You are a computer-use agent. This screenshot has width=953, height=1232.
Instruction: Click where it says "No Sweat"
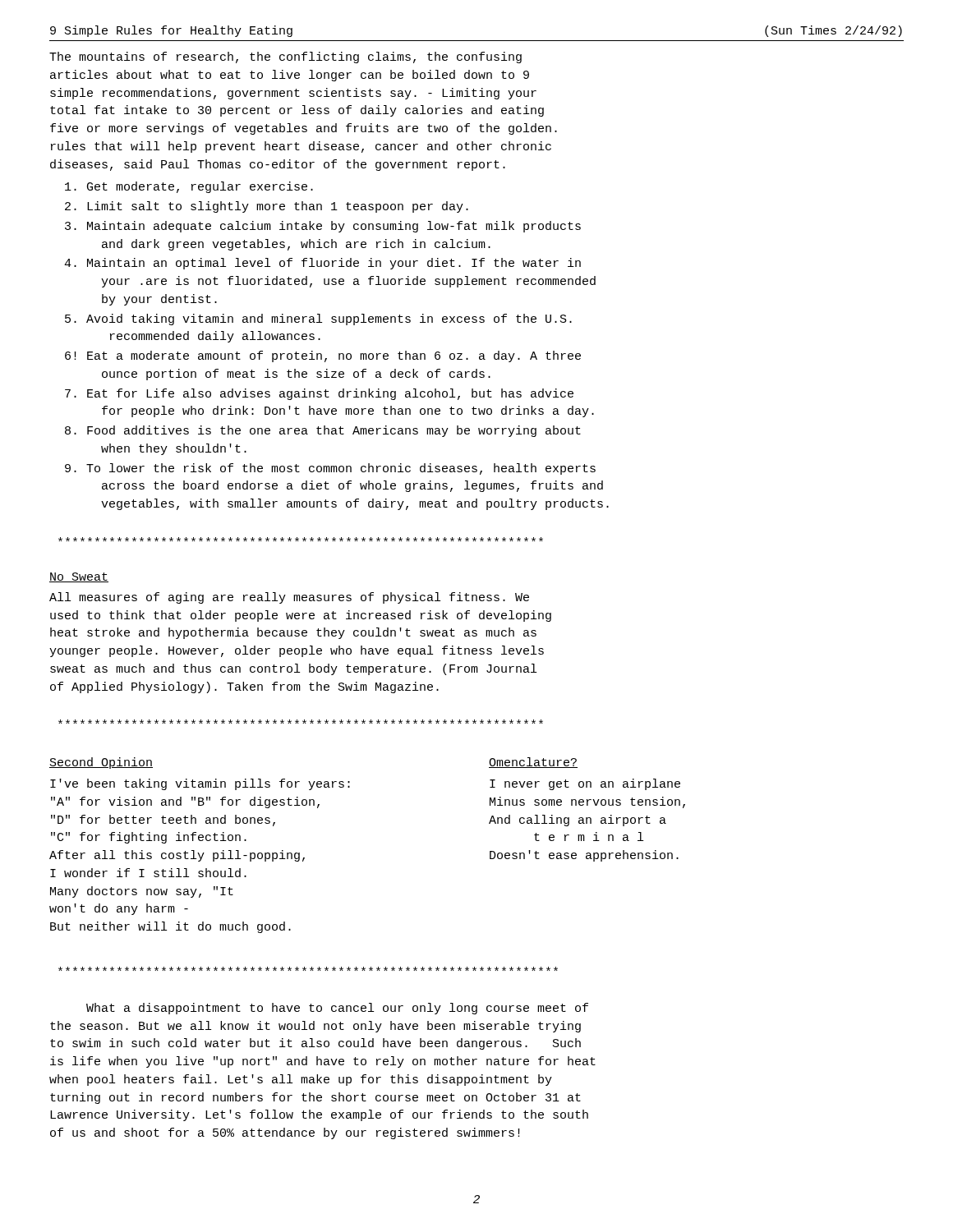tap(79, 578)
